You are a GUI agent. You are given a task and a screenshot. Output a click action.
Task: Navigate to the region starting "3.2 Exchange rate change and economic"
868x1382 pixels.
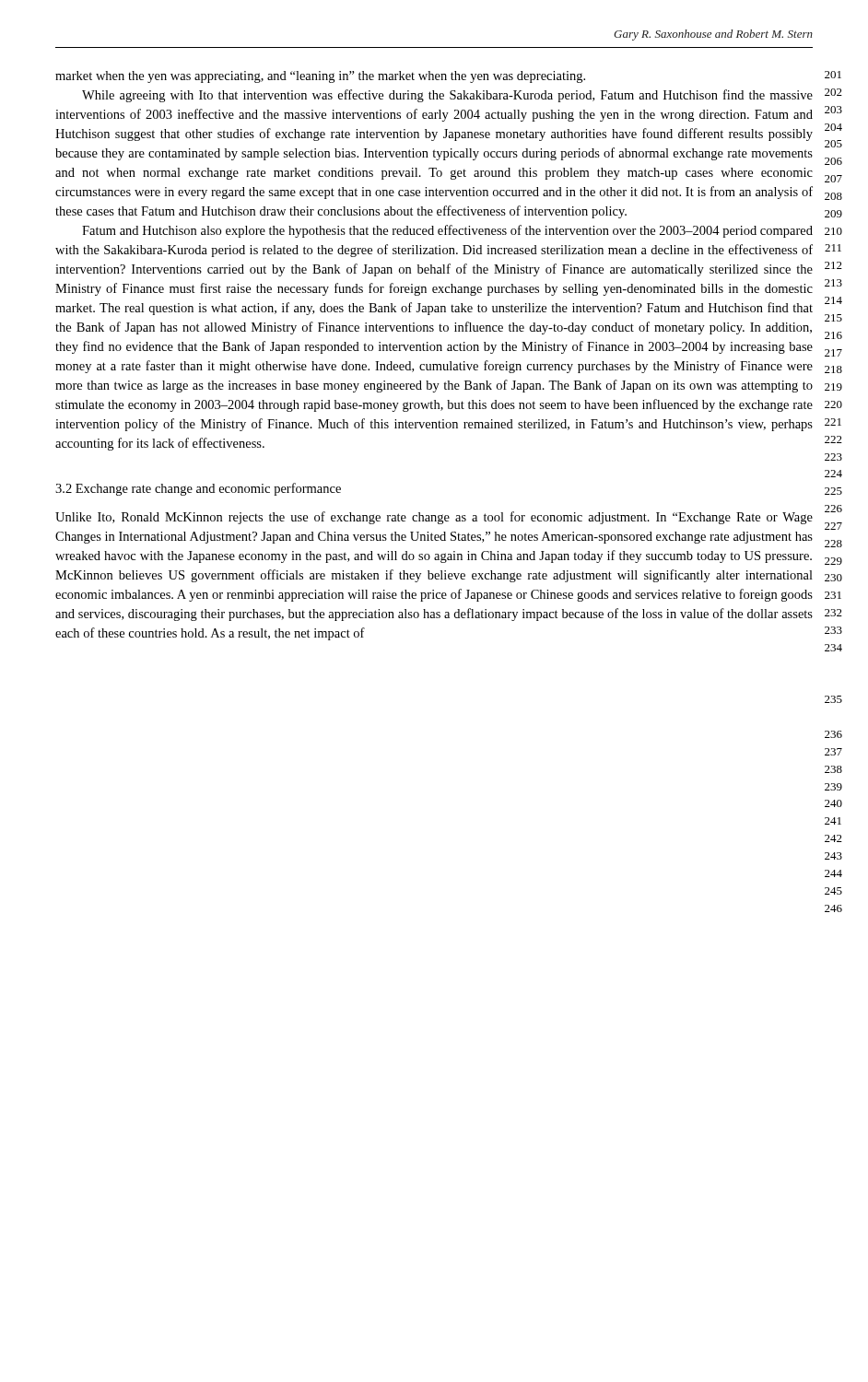198,489
